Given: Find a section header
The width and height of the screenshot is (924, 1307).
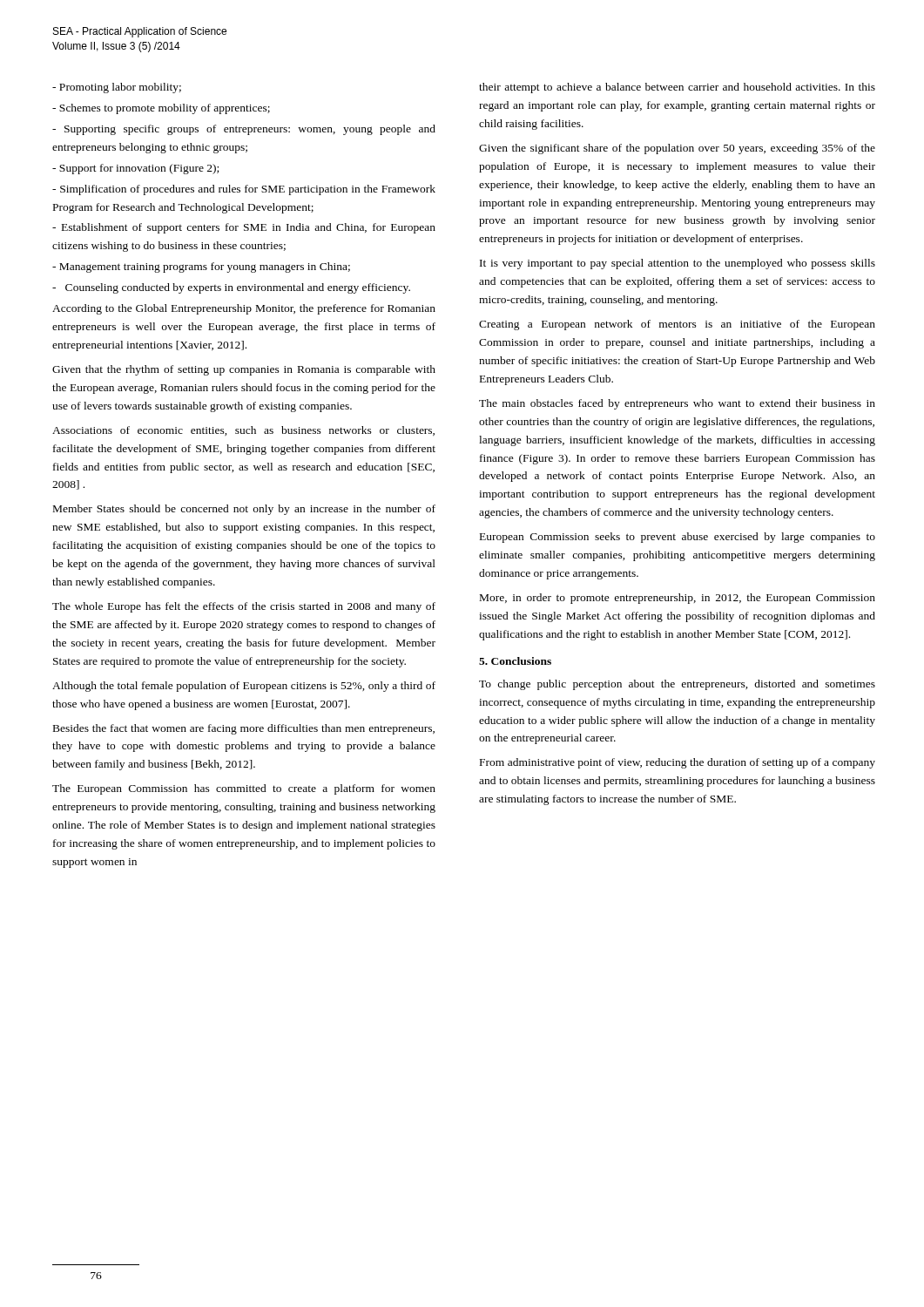Looking at the screenshot, I should pos(515,661).
